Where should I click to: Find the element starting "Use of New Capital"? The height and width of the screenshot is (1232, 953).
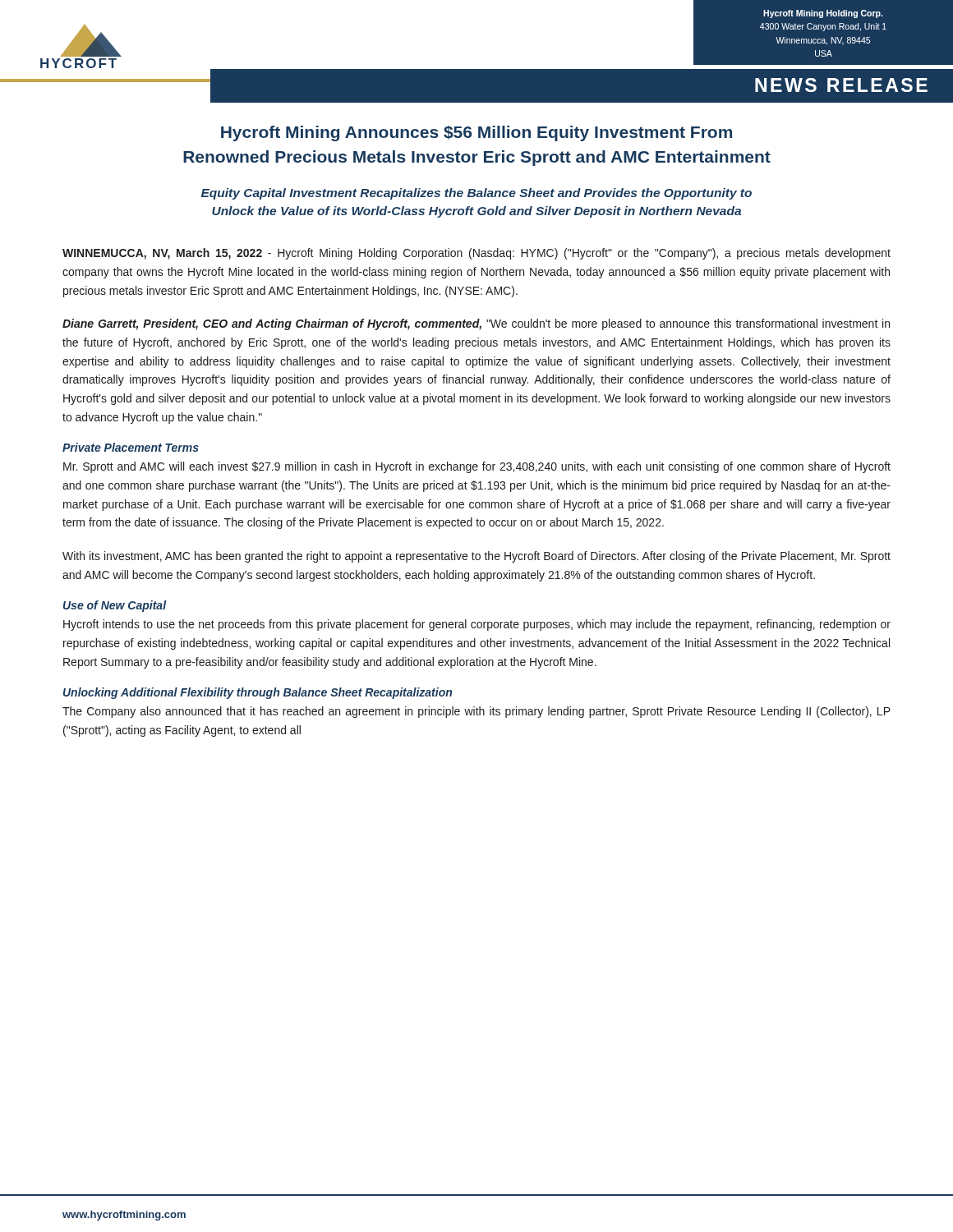coord(114,606)
